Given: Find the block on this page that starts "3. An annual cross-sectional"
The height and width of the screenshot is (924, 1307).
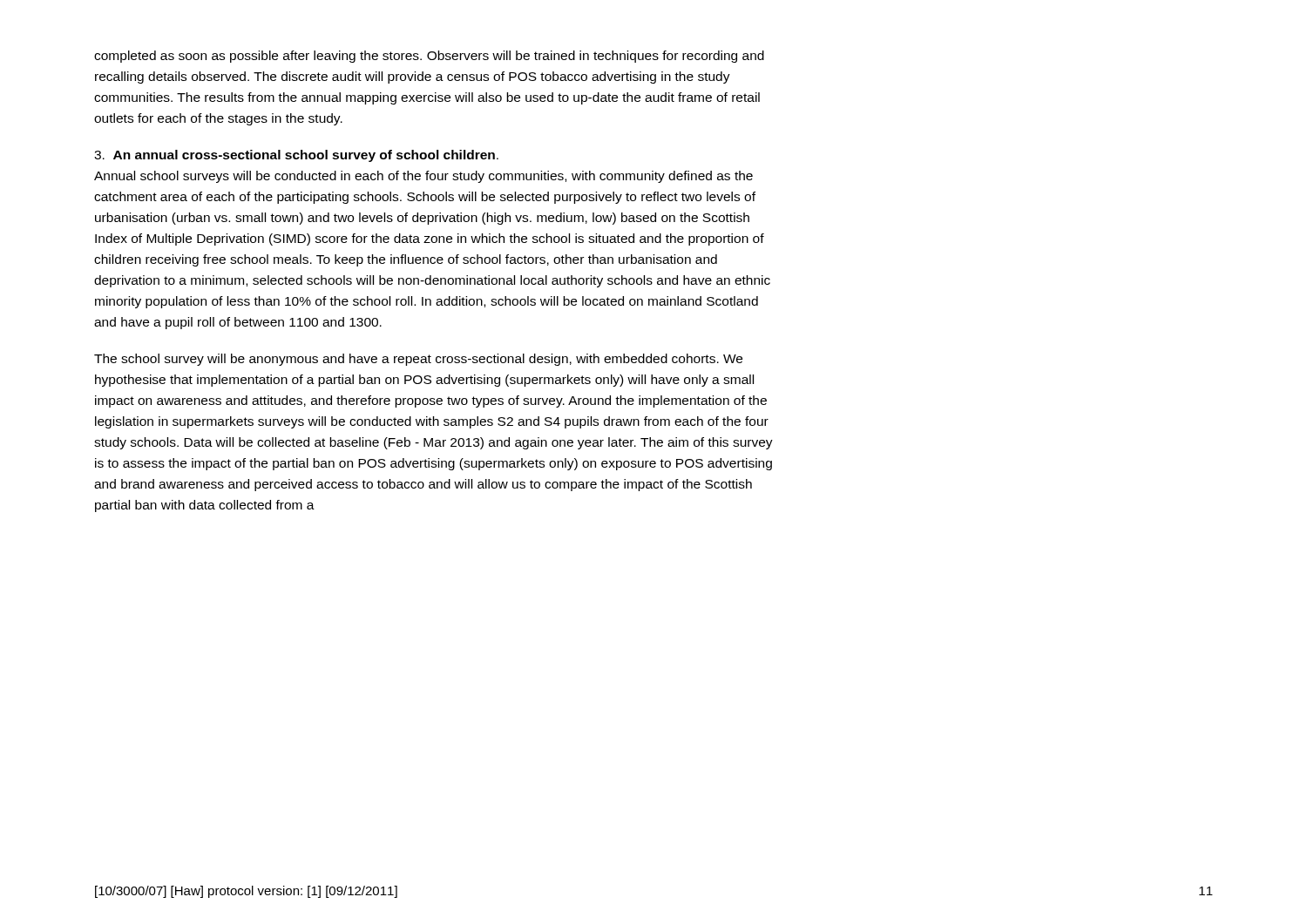Looking at the screenshot, I should tap(432, 238).
